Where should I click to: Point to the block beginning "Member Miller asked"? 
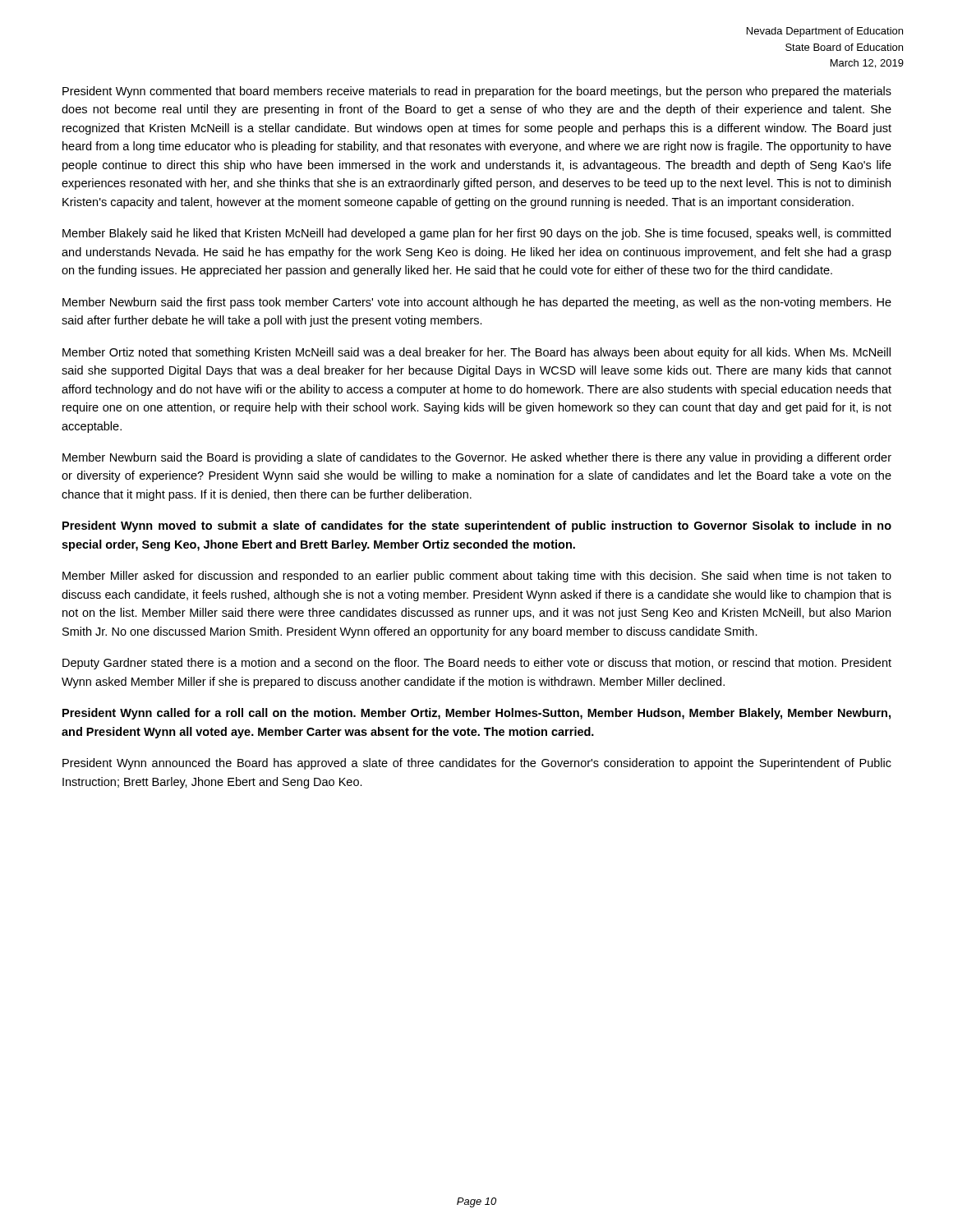point(476,604)
